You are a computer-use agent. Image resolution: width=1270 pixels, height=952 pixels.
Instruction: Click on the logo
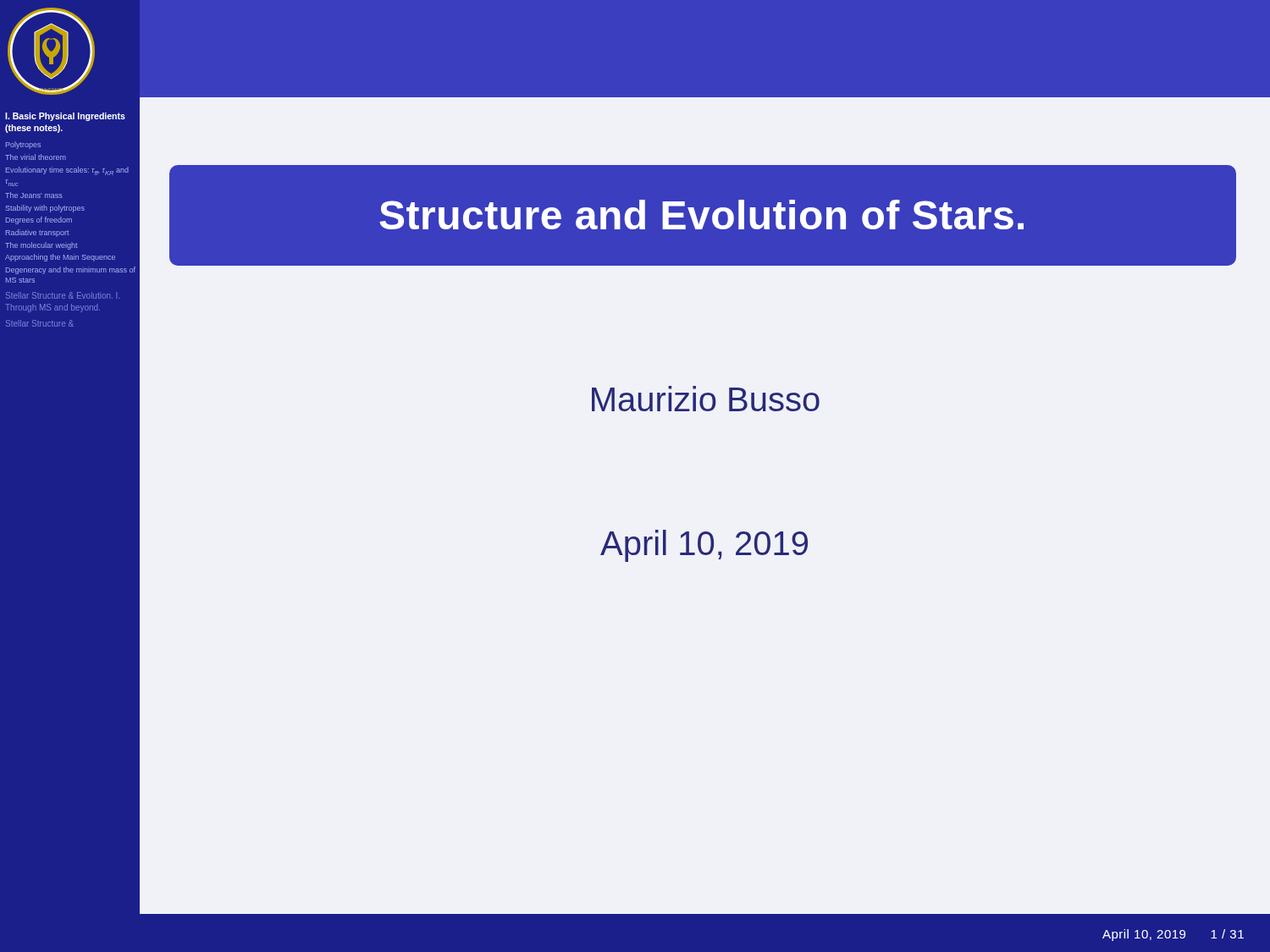click(x=51, y=51)
